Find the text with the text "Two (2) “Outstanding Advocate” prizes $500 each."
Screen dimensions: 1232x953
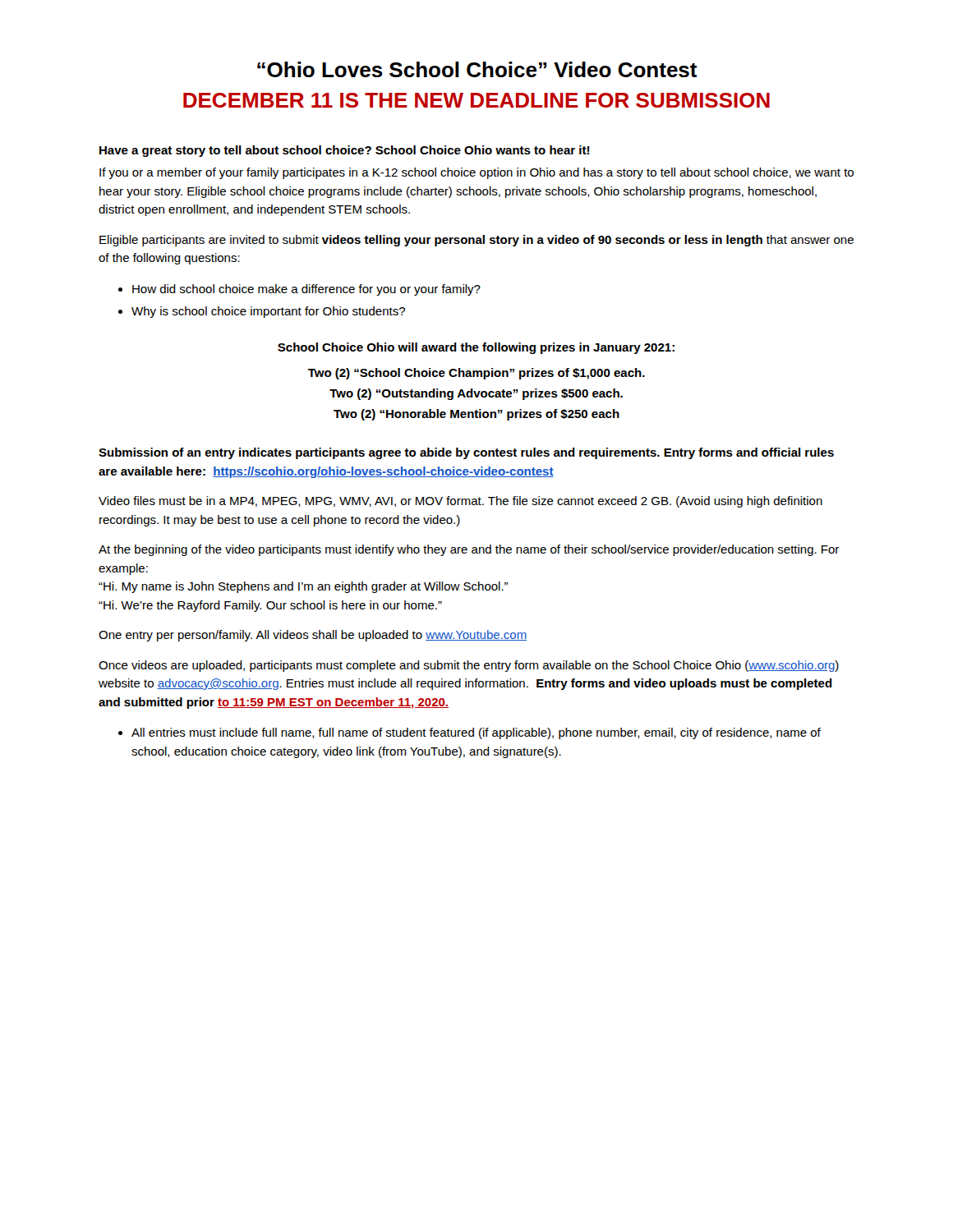(x=476, y=393)
